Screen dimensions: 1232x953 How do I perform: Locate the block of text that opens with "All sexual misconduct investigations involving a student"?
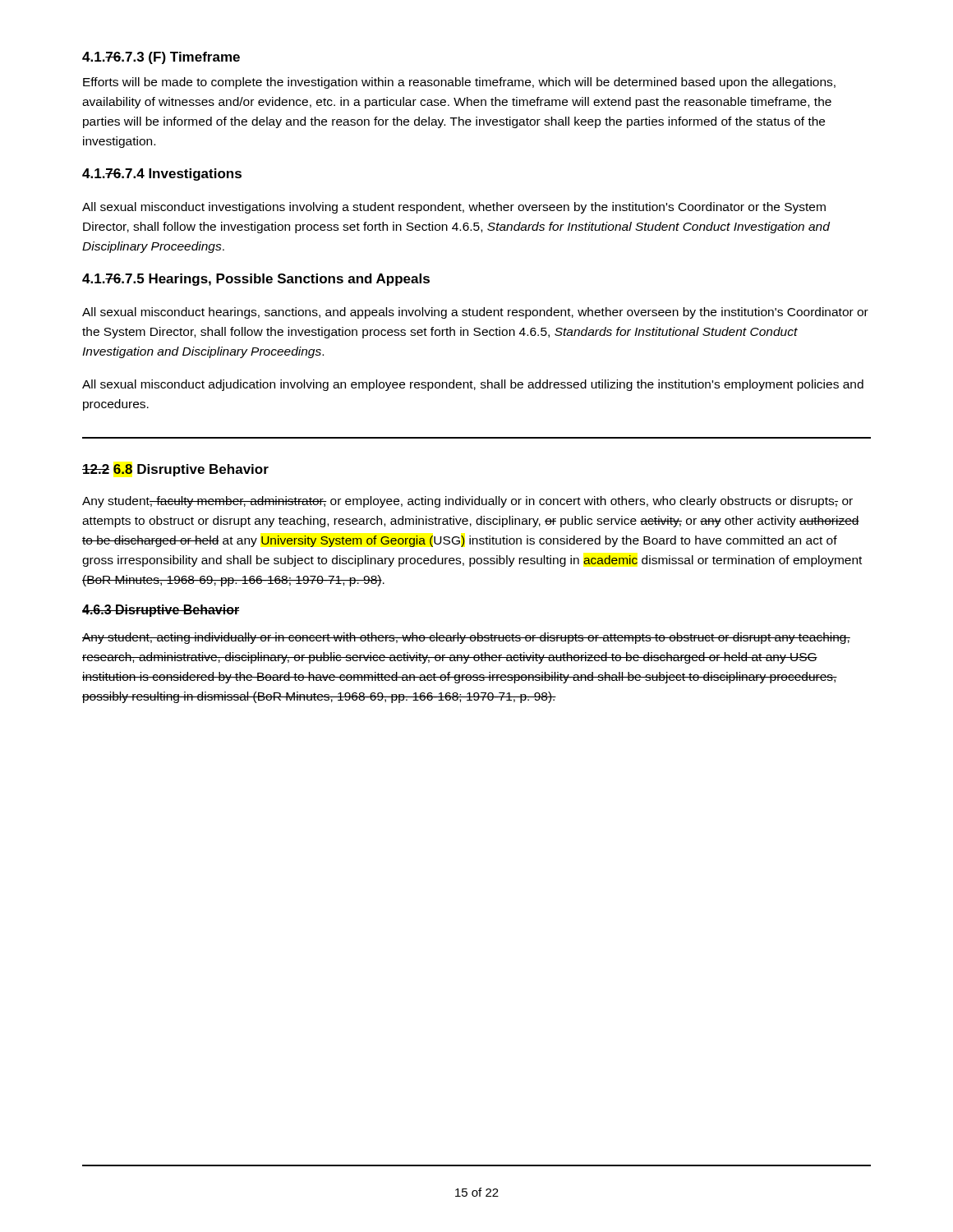tap(456, 226)
